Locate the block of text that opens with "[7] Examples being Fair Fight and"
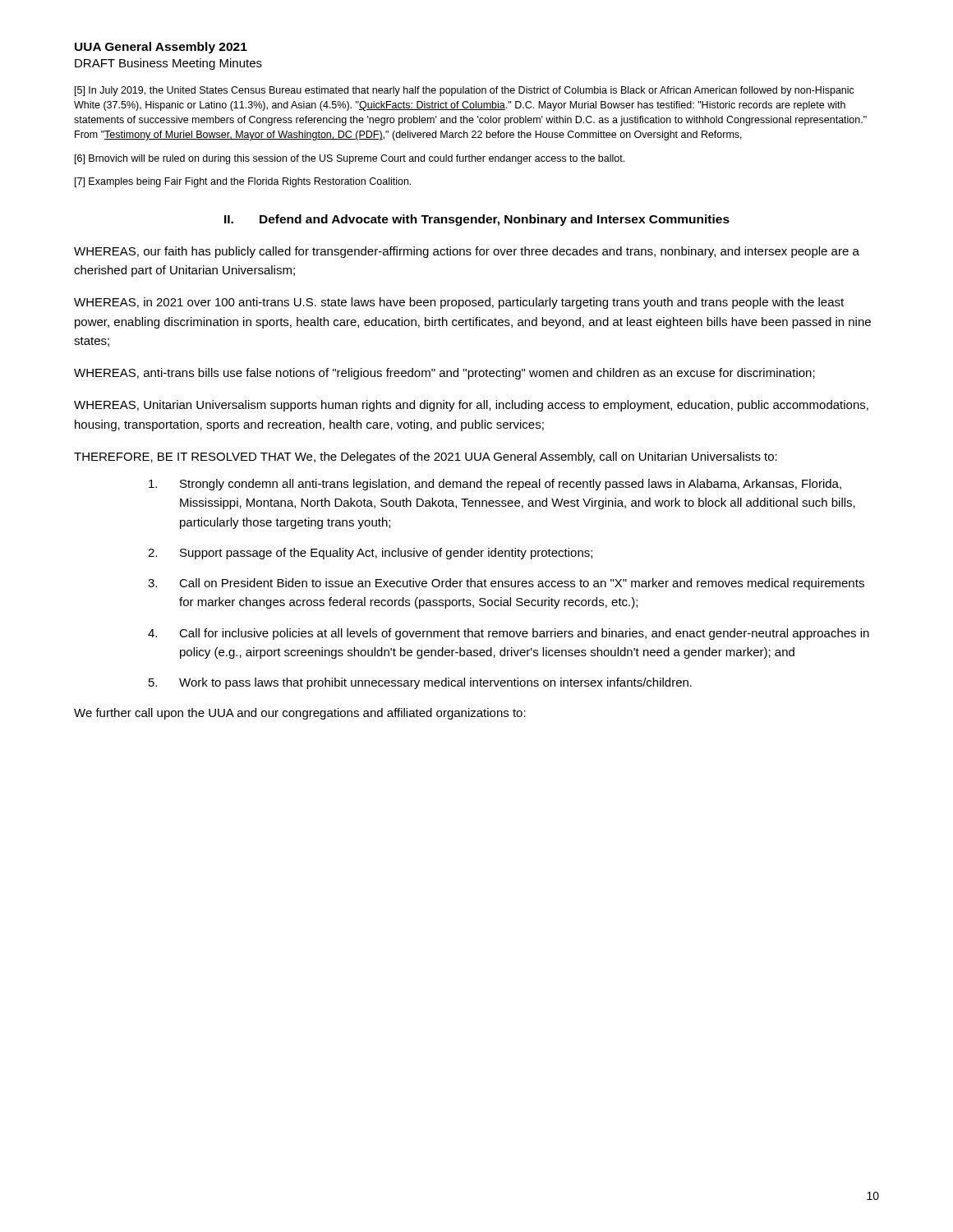The height and width of the screenshot is (1232, 953). [x=243, y=181]
